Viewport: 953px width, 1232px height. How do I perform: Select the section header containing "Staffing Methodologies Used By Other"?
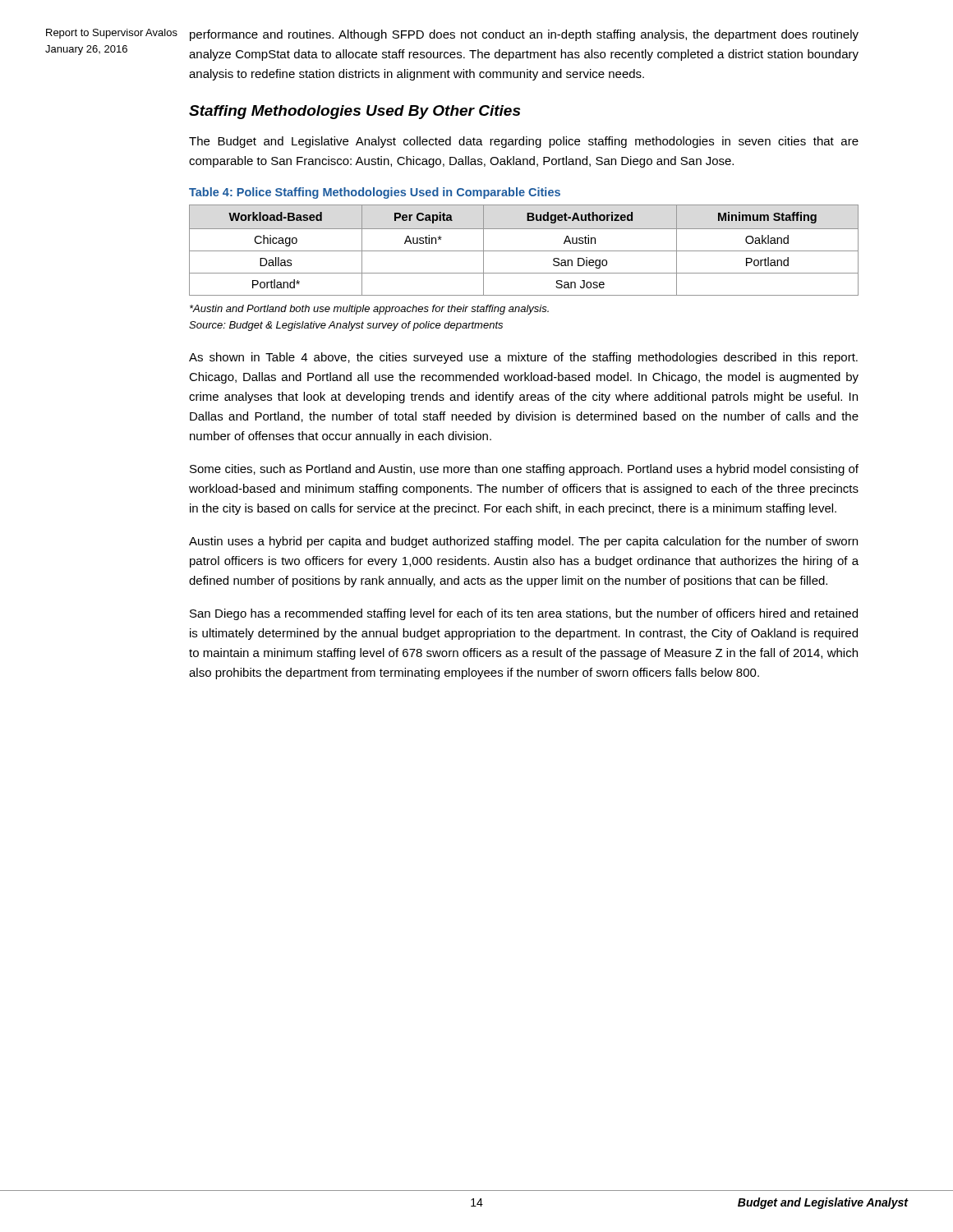click(x=355, y=111)
